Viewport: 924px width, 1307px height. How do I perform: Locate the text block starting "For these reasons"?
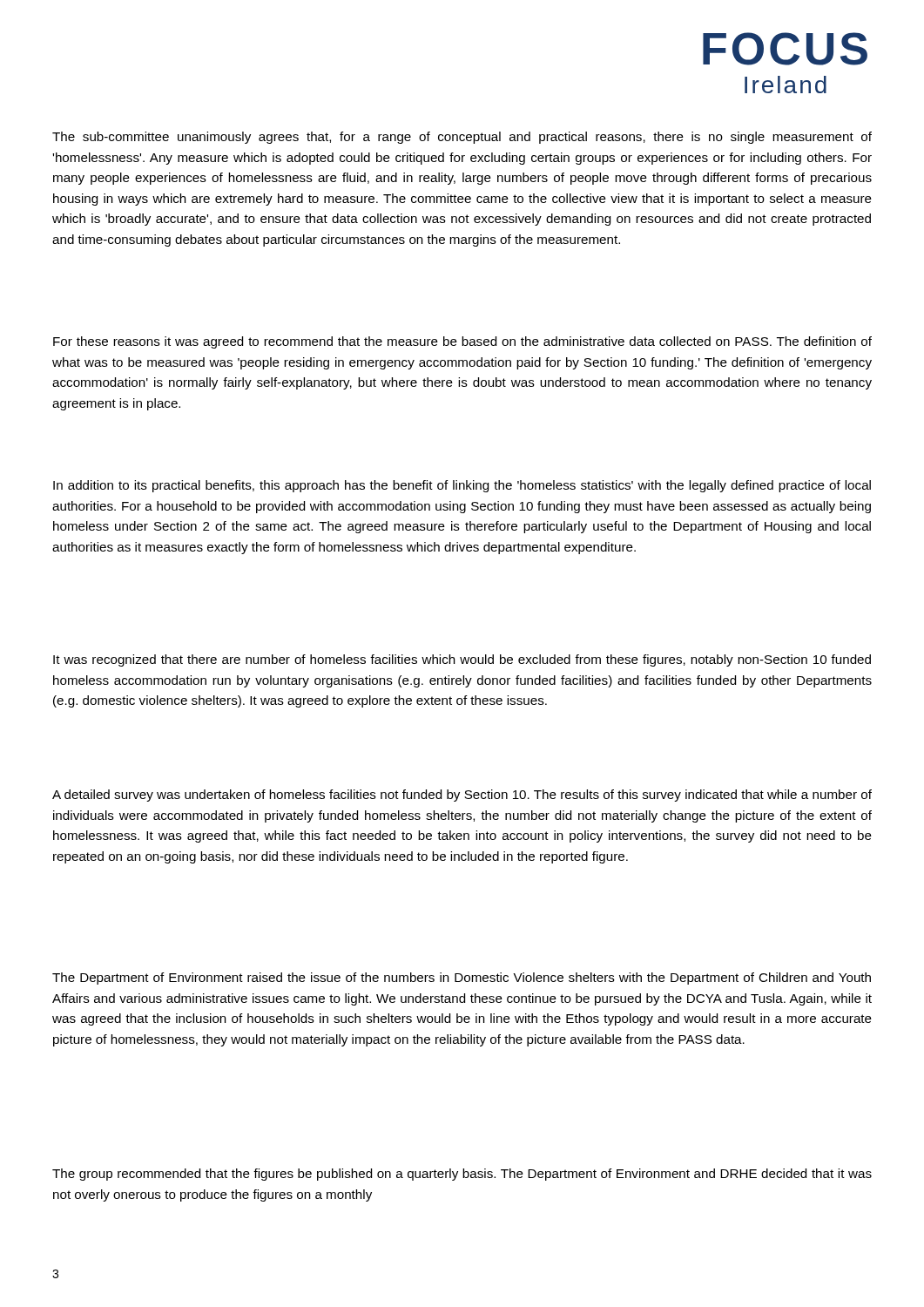pos(462,372)
